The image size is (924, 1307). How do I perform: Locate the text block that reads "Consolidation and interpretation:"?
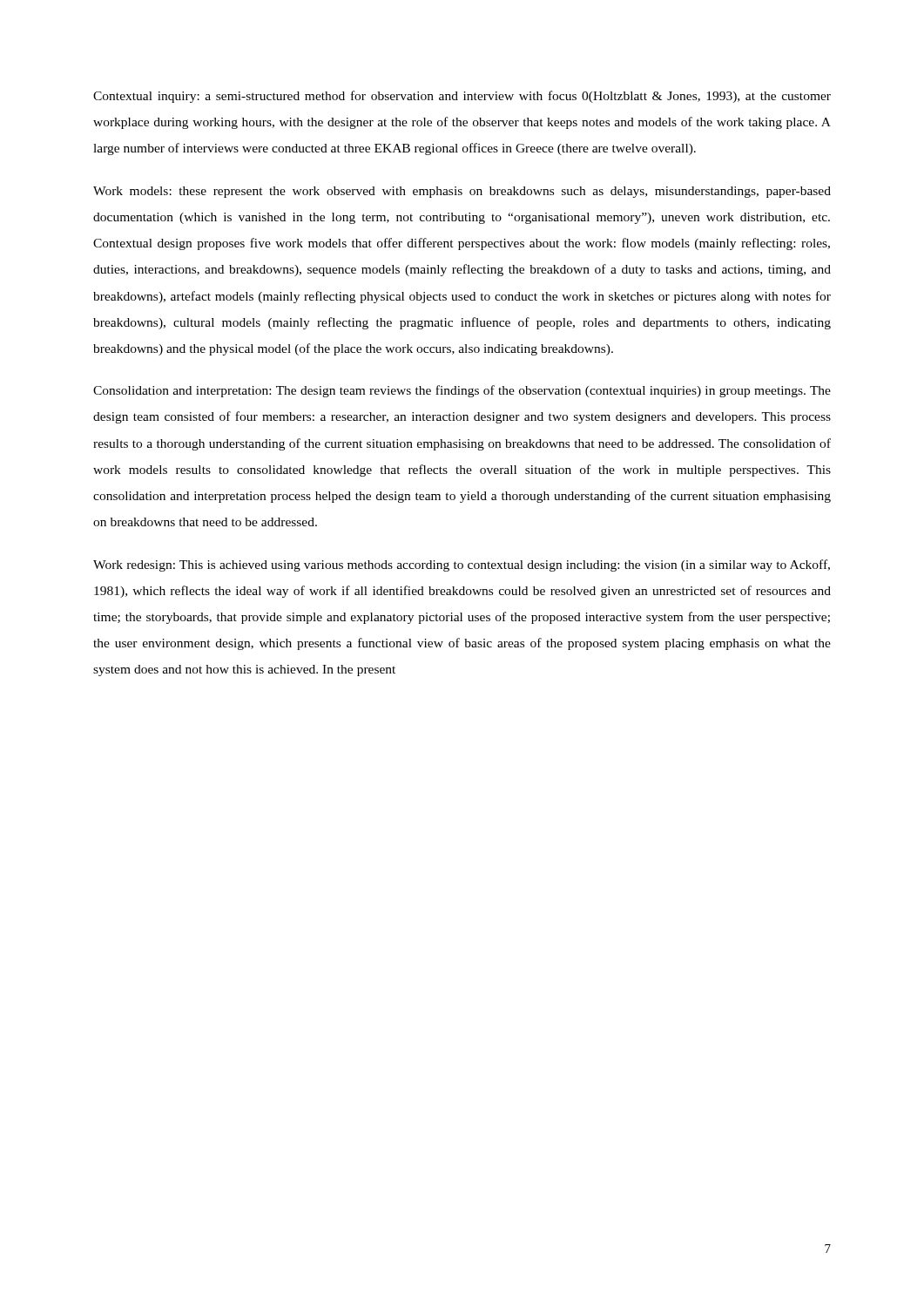click(462, 456)
